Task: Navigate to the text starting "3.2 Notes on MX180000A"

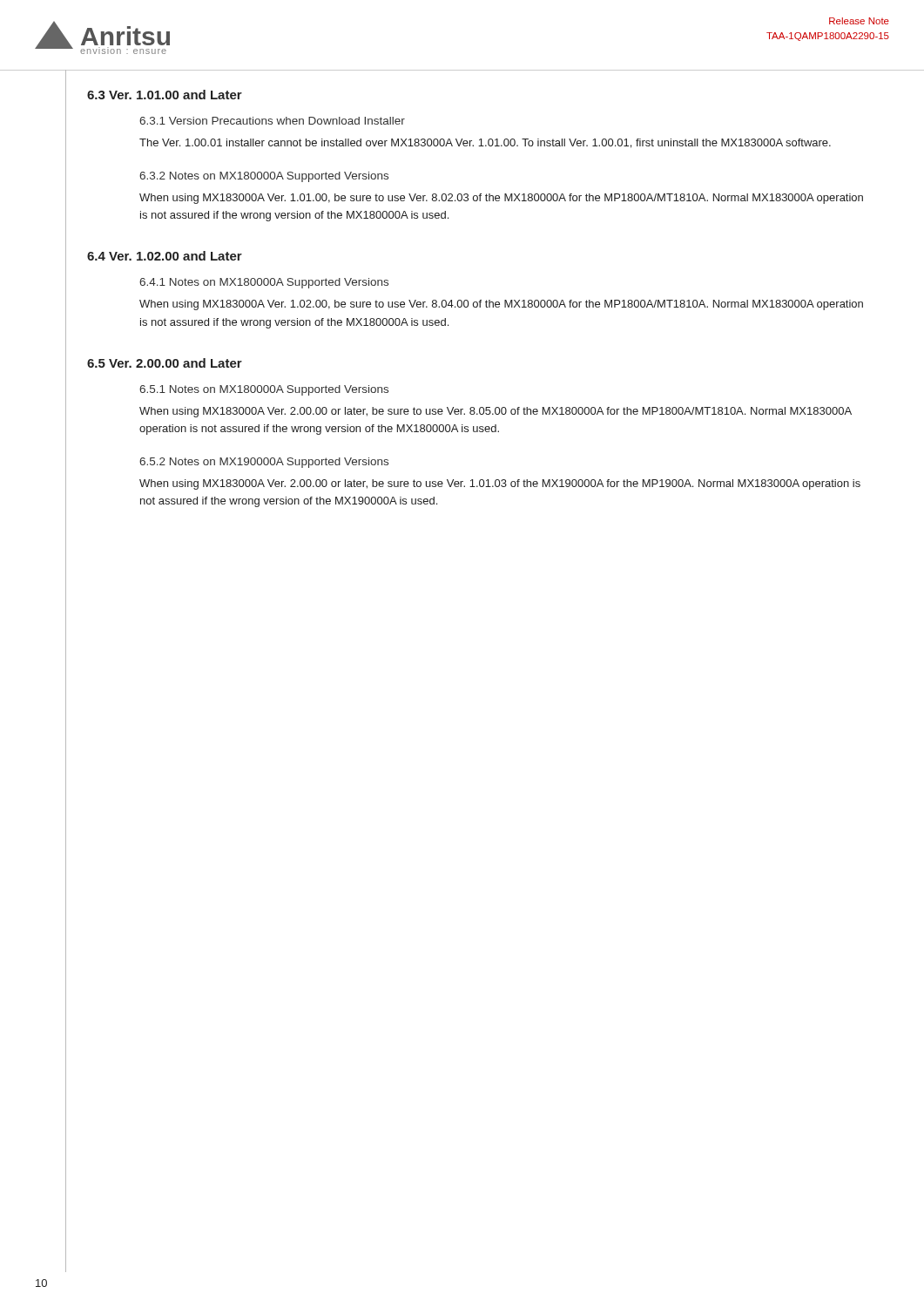Action: click(x=264, y=176)
